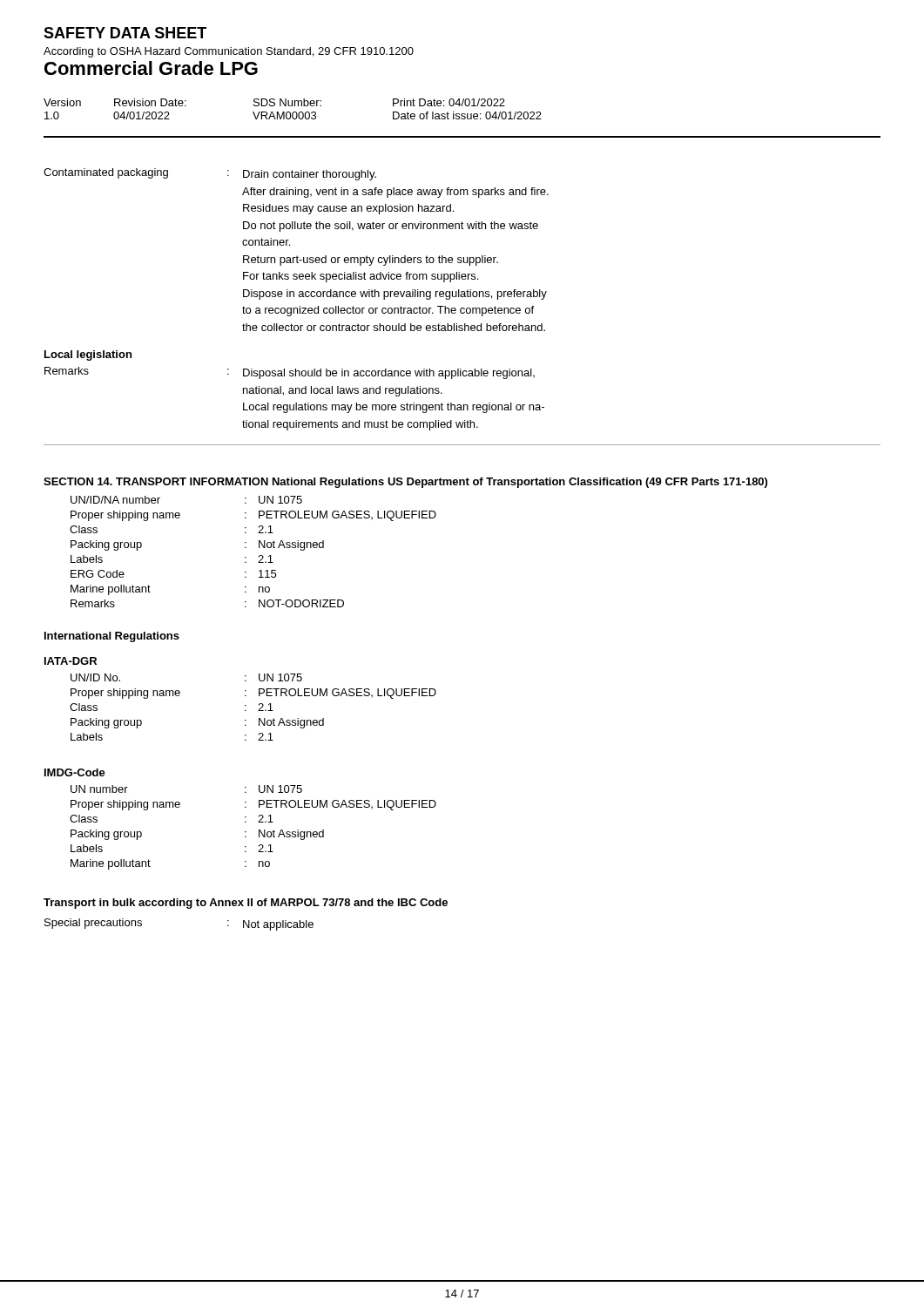
Task: Navigate to the text starting "According to OSHA Hazard Communication Standard, 29"
Action: coord(229,51)
